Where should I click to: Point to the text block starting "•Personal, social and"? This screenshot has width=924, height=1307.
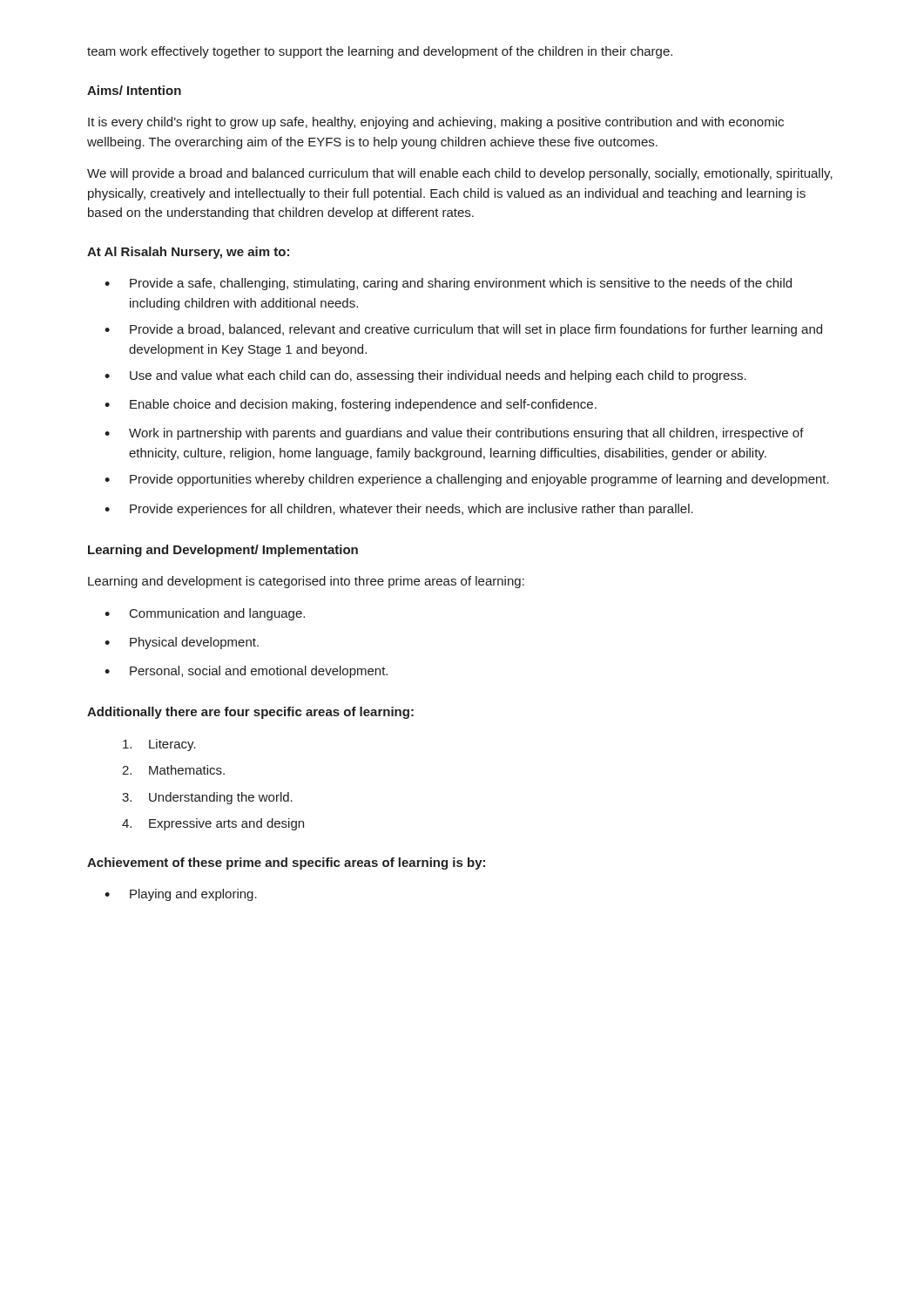(x=246, y=672)
